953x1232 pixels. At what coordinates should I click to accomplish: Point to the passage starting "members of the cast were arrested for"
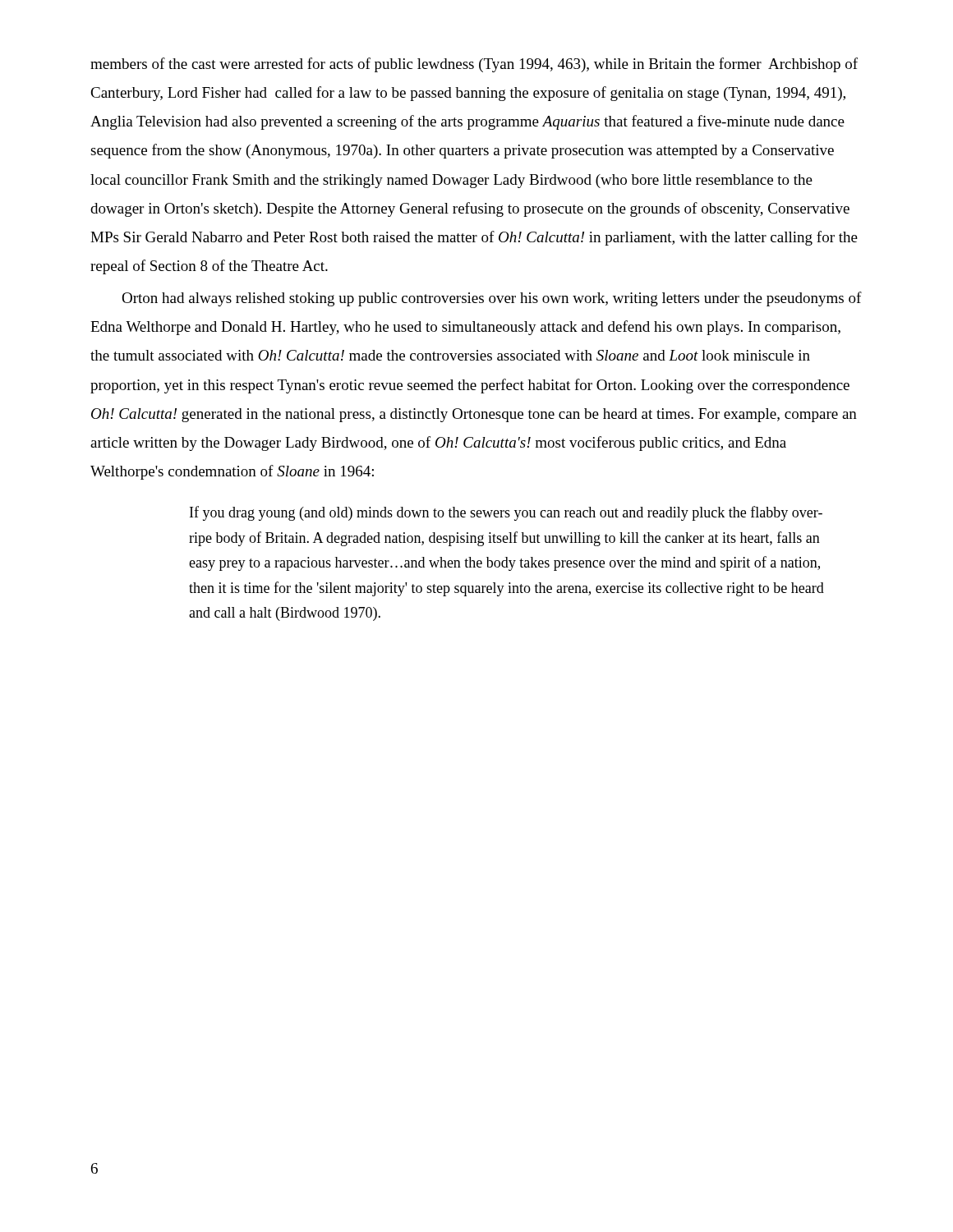[x=474, y=165]
